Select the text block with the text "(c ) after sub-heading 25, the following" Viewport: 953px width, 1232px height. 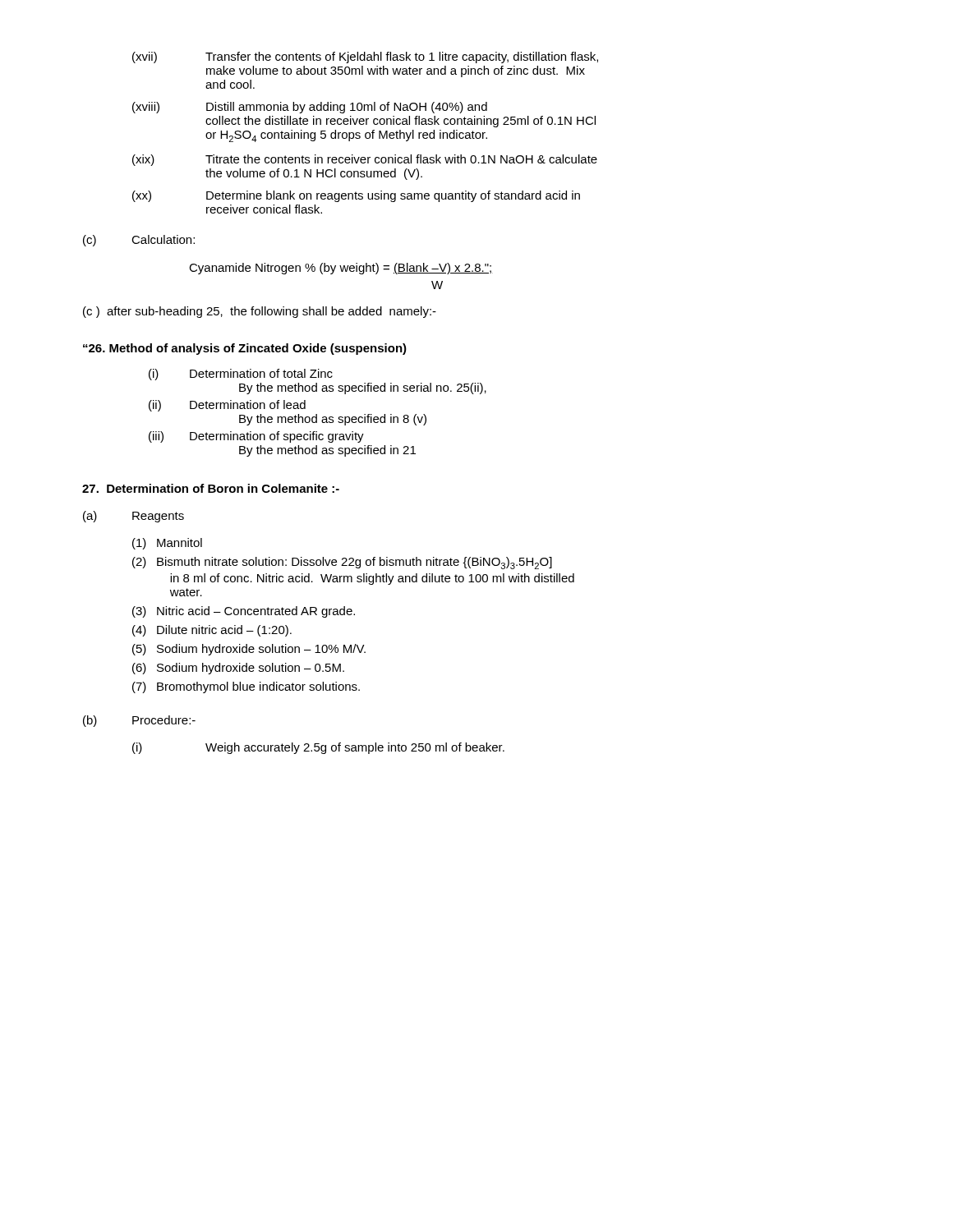coord(259,311)
